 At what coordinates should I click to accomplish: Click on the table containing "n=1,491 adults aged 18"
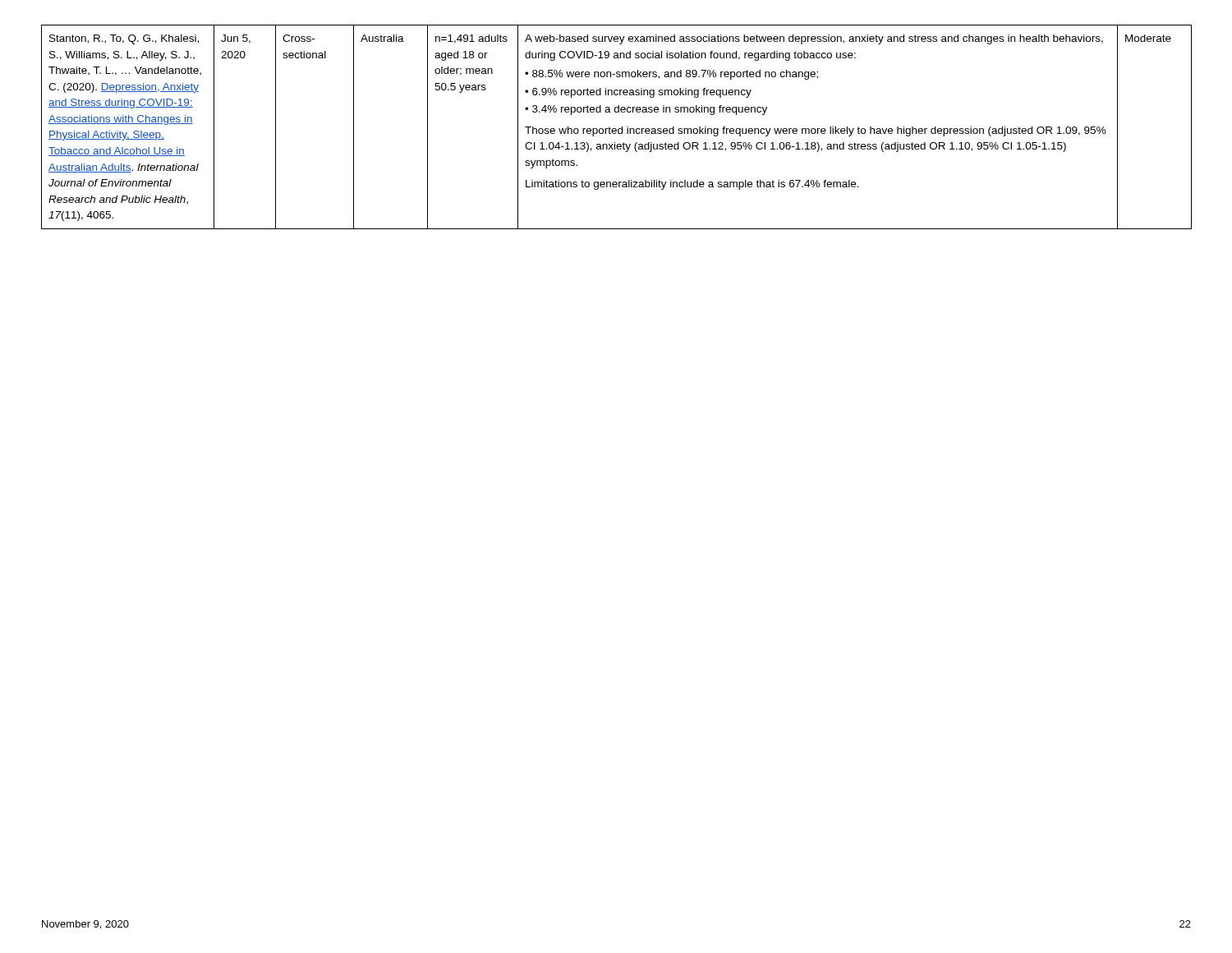[x=616, y=127]
